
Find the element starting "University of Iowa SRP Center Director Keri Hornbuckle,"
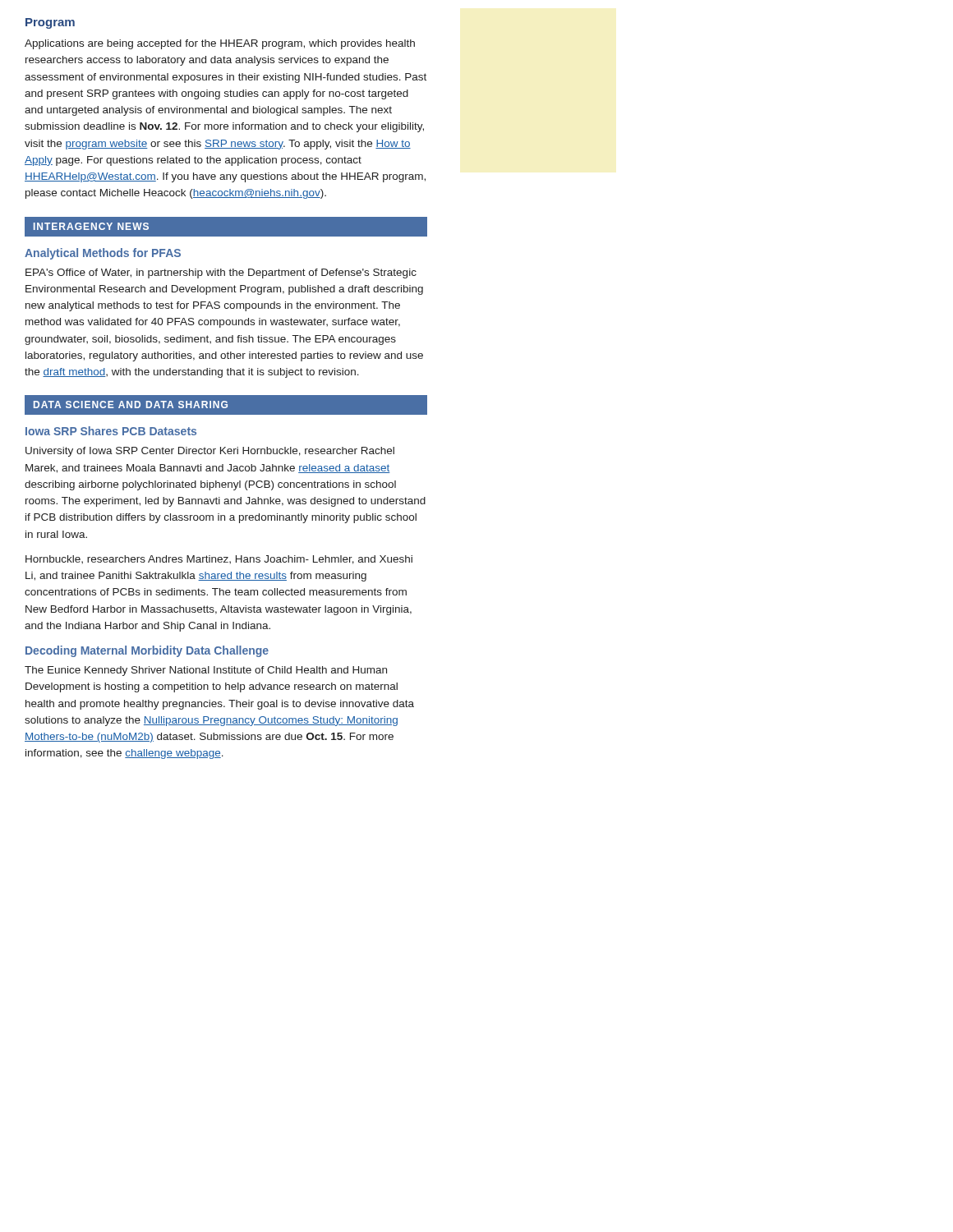coord(226,493)
